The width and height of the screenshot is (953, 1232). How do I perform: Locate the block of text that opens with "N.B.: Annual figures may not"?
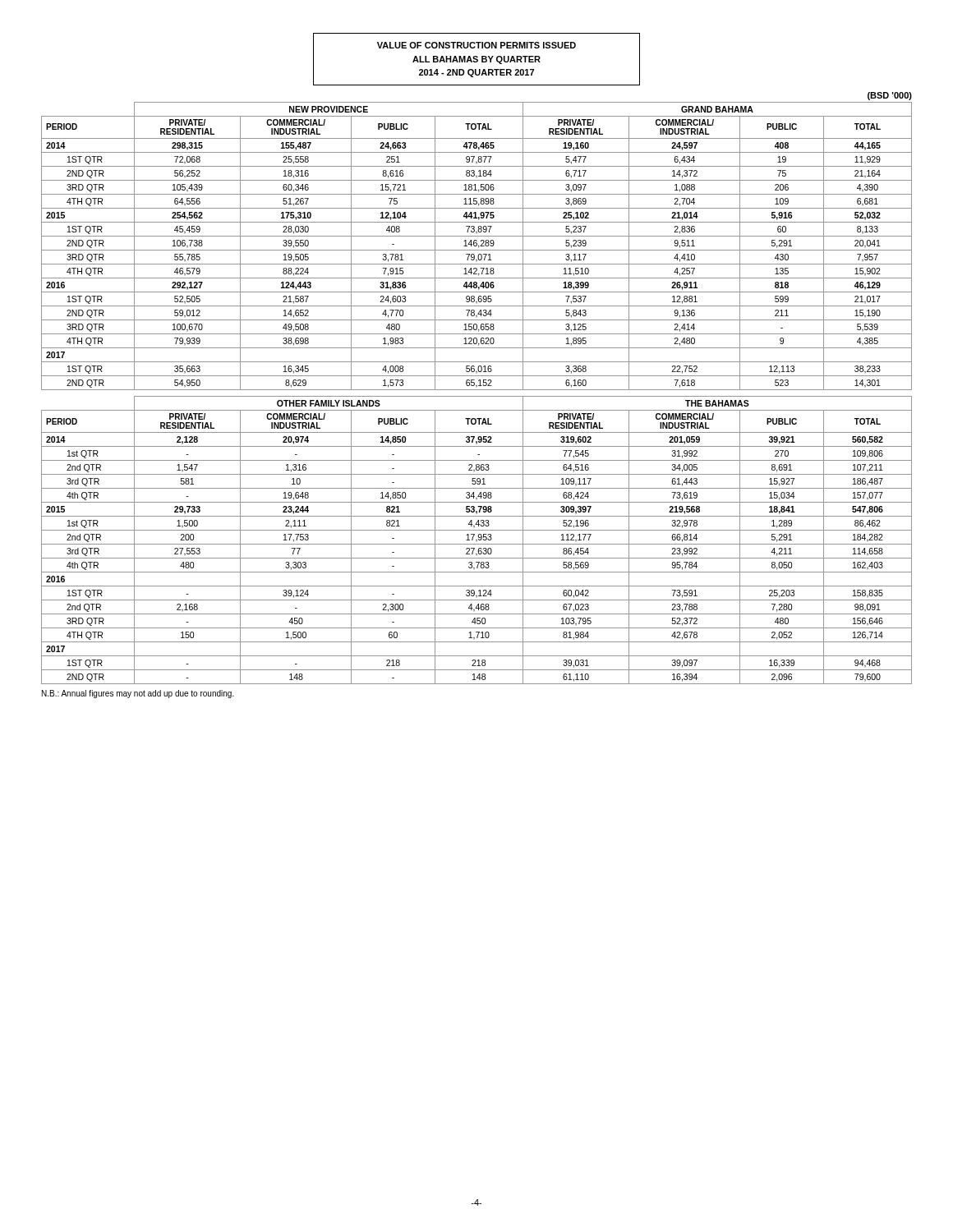(x=476, y=694)
